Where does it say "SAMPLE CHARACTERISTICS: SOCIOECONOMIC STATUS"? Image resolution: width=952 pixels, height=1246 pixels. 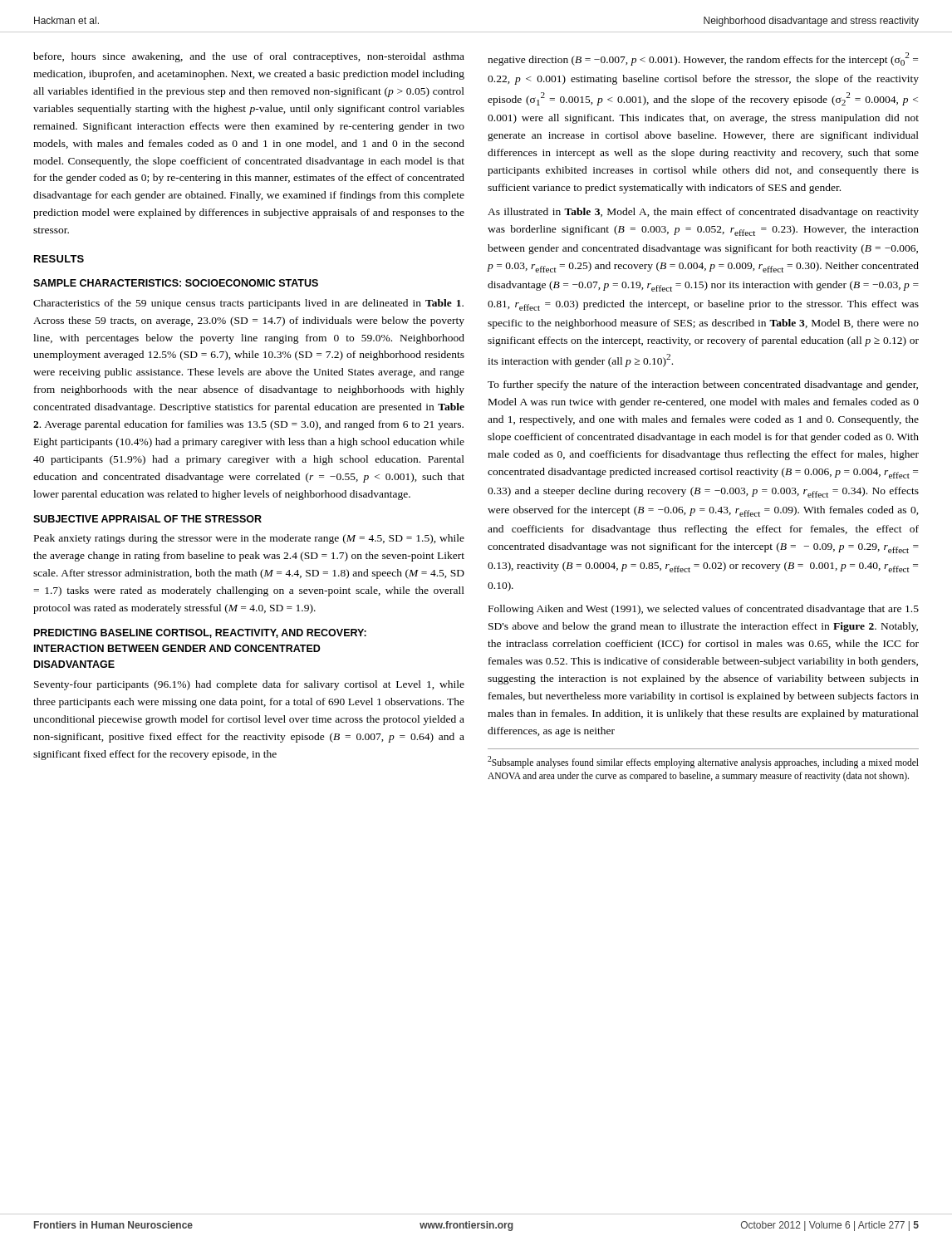(x=176, y=284)
